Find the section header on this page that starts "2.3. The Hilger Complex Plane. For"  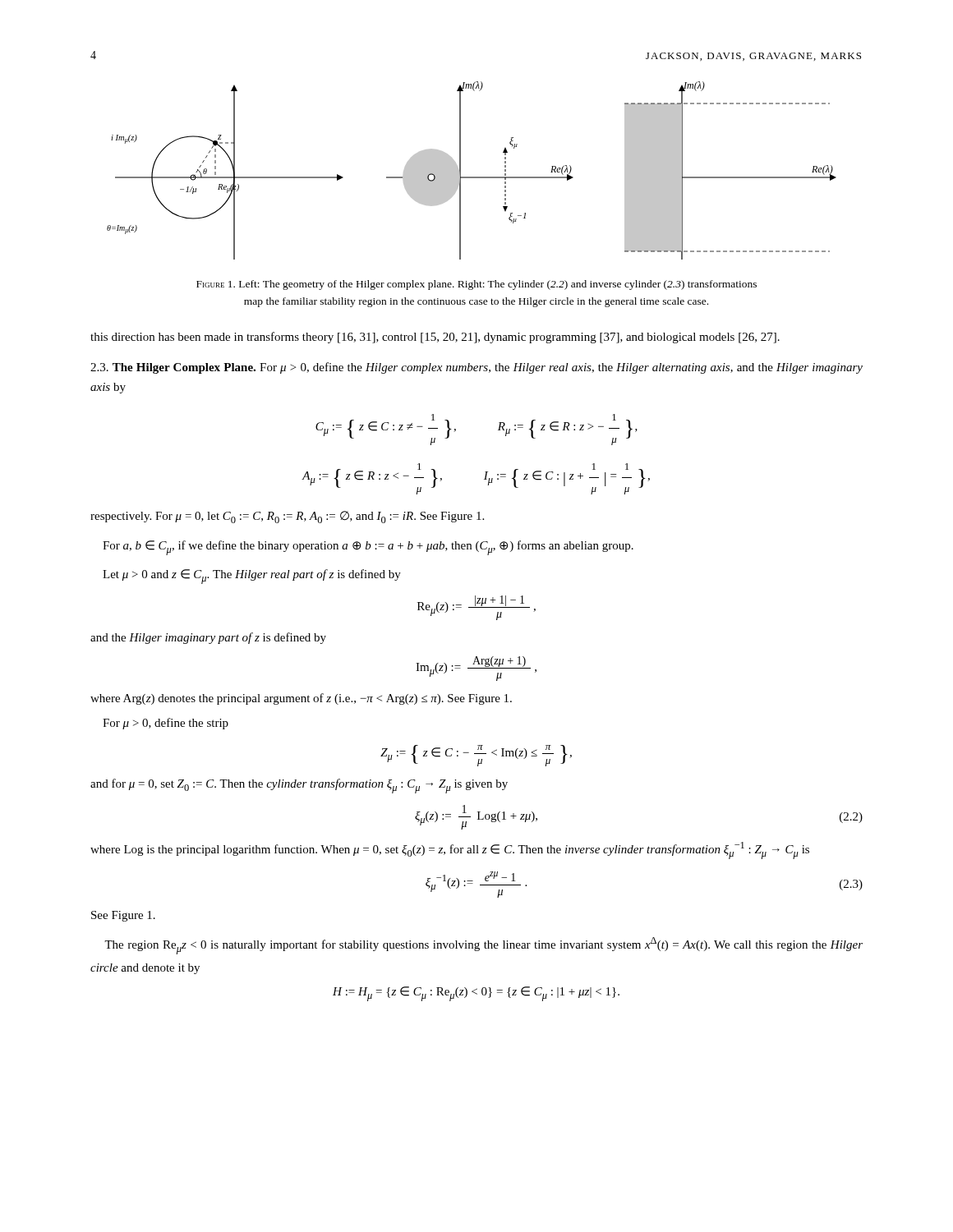click(x=476, y=377)
